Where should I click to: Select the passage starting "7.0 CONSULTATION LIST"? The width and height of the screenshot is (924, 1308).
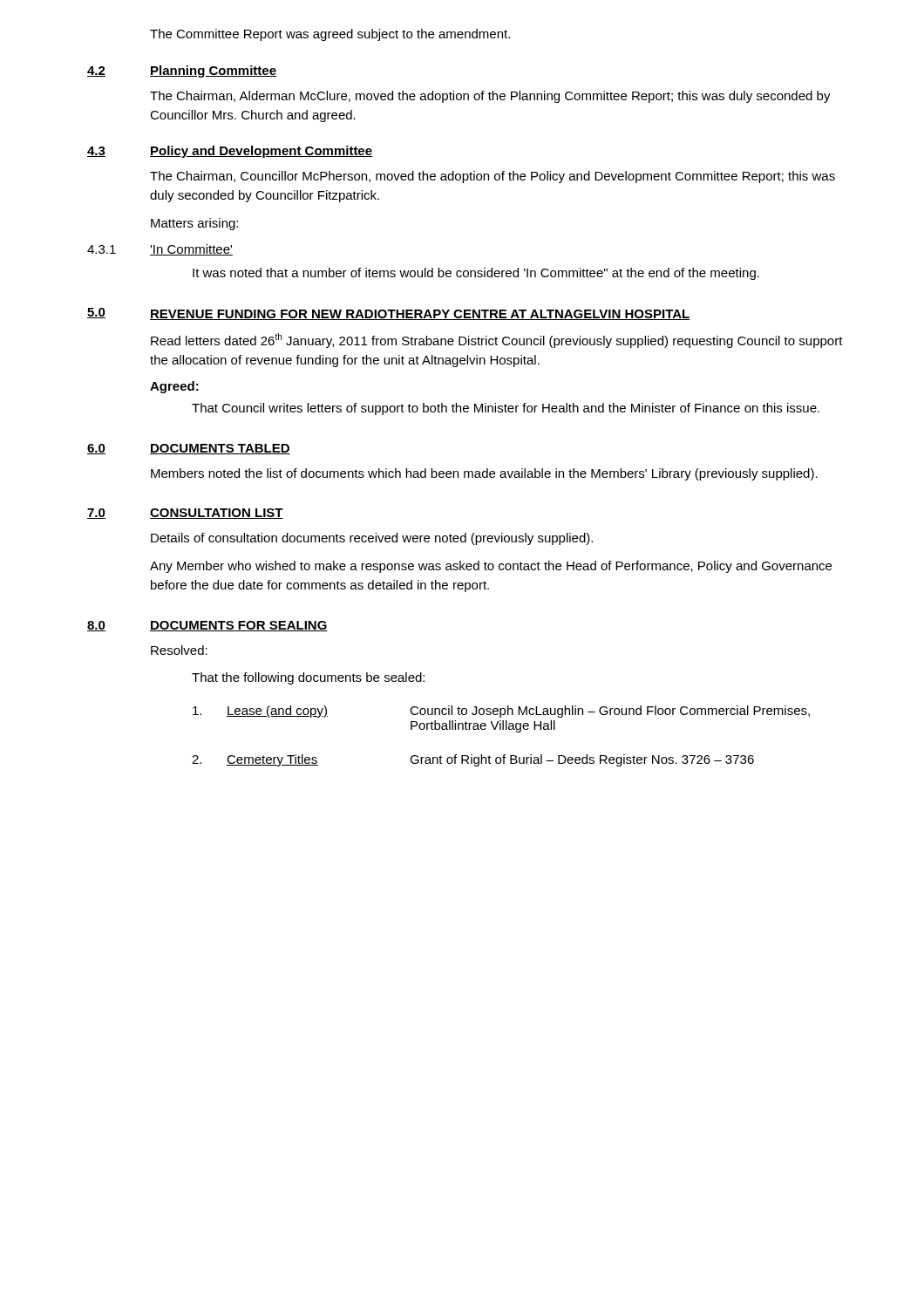tap(185, 513)
